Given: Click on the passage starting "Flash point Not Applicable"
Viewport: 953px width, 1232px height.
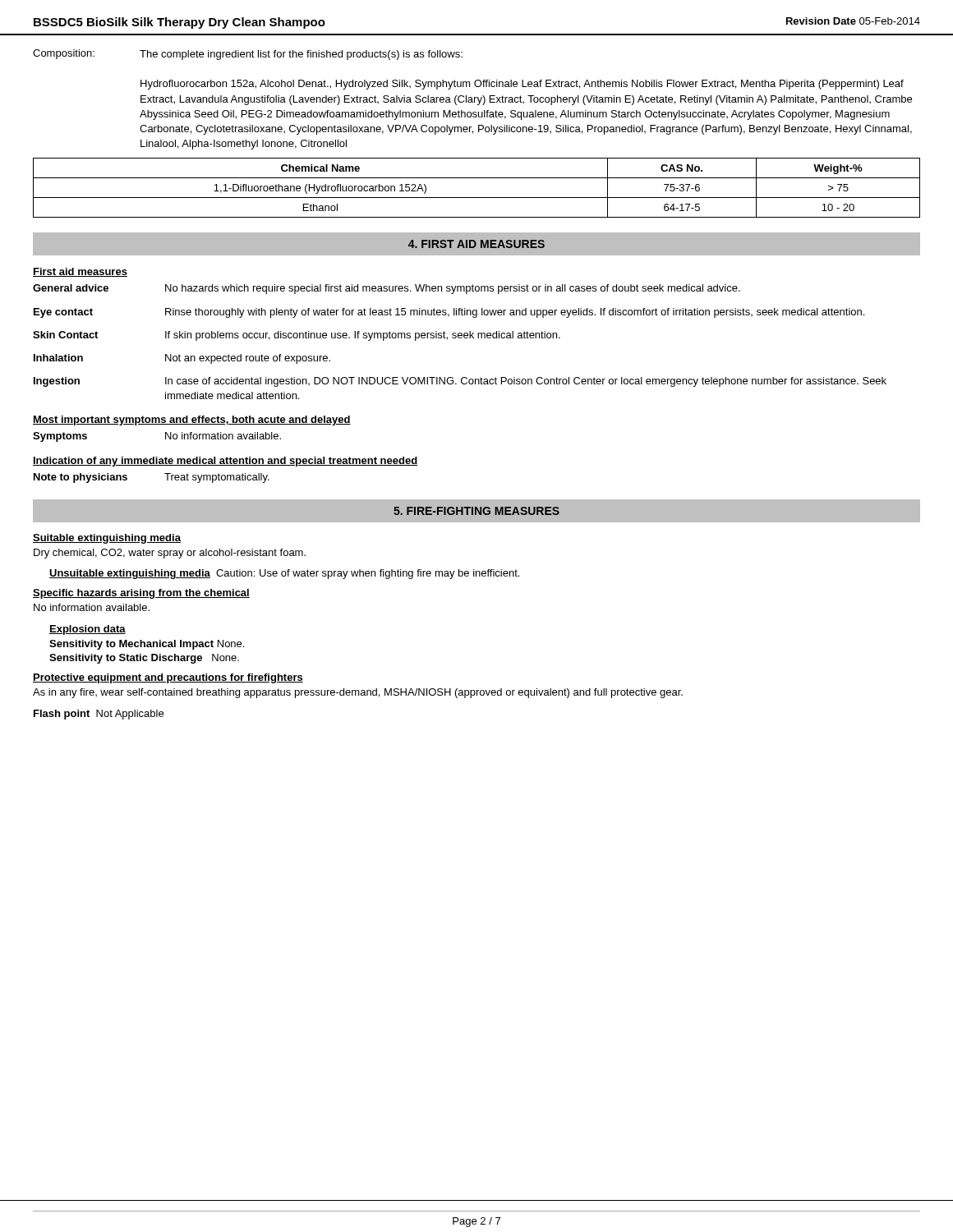Looking at the screenshot, I should pyautogui.click(x=98, y=713).
